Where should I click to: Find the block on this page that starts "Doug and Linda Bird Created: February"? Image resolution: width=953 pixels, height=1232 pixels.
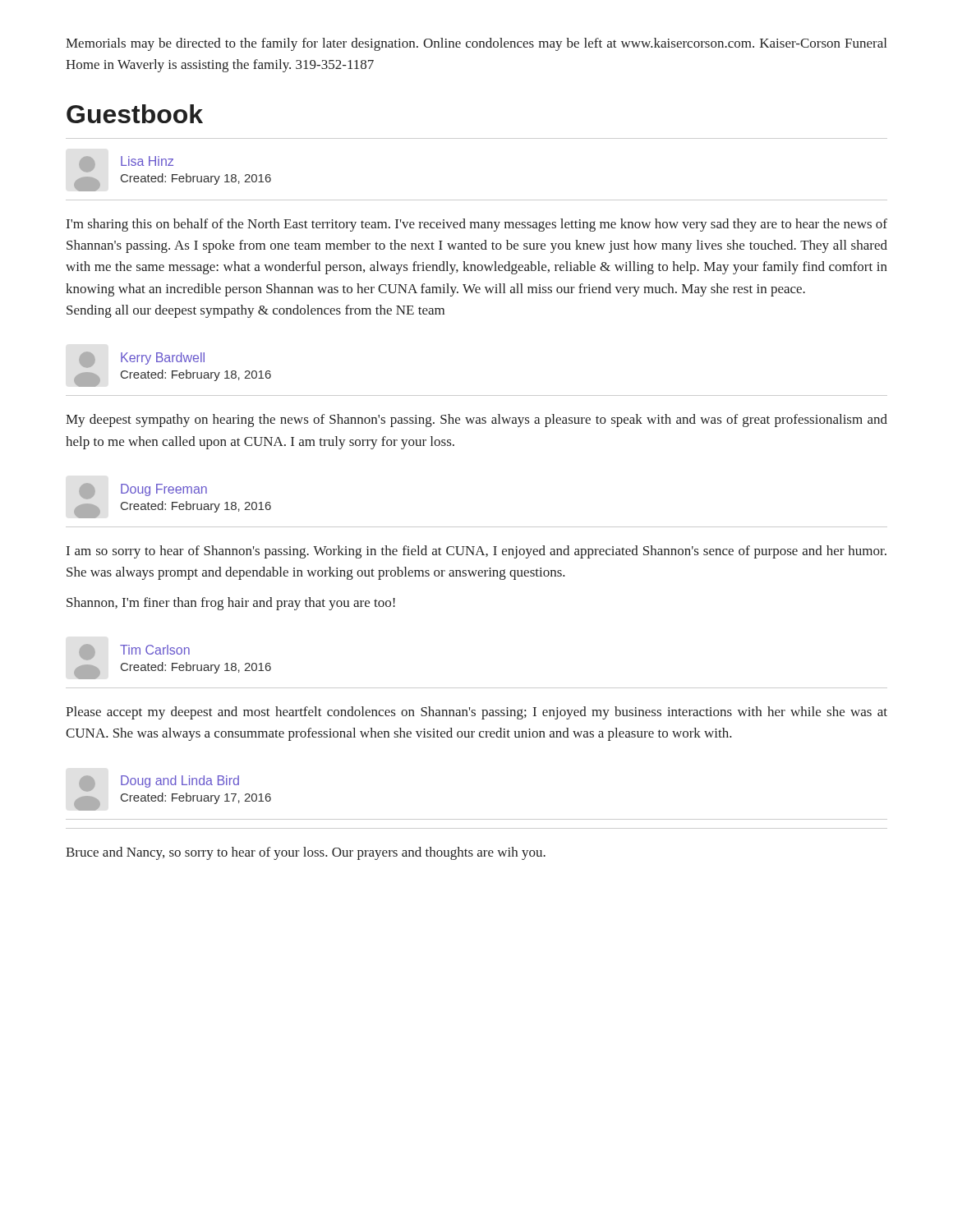pyautogui.click(x=173, y=793)
